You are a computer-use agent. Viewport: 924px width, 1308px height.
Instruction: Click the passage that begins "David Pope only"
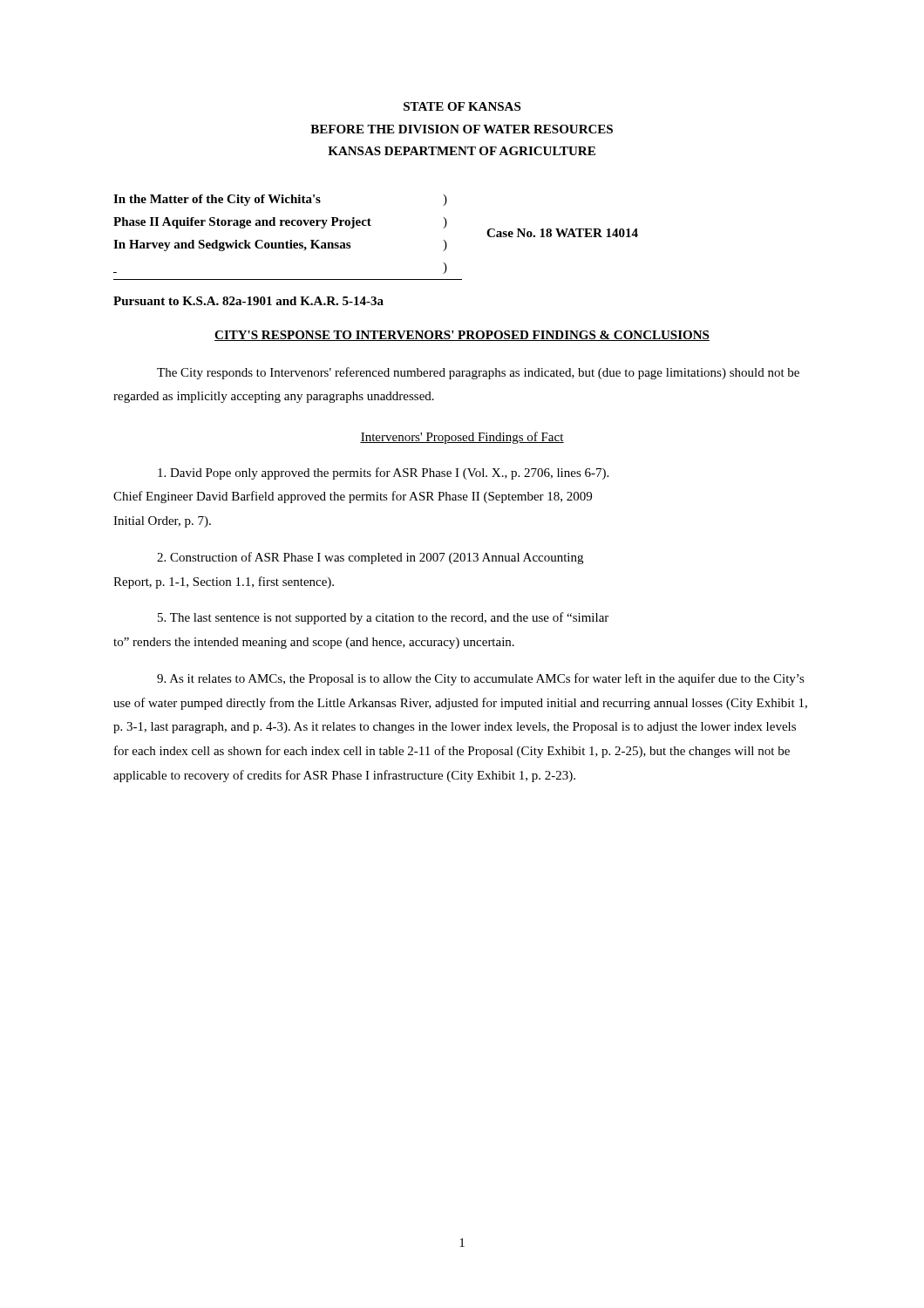pyautogui.click(x=462, y=497)
